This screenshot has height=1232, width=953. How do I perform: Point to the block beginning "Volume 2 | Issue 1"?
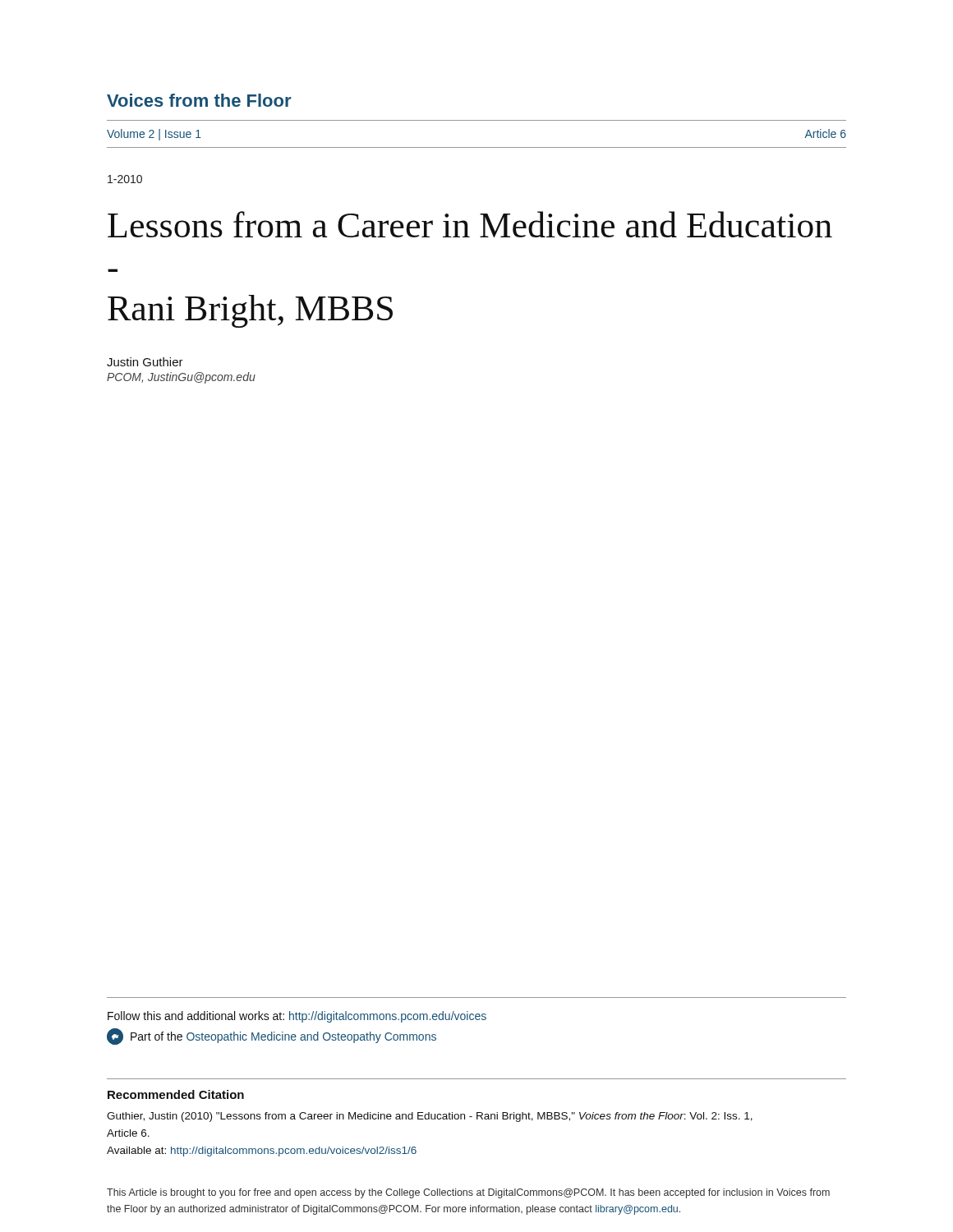tap(152, 134)
